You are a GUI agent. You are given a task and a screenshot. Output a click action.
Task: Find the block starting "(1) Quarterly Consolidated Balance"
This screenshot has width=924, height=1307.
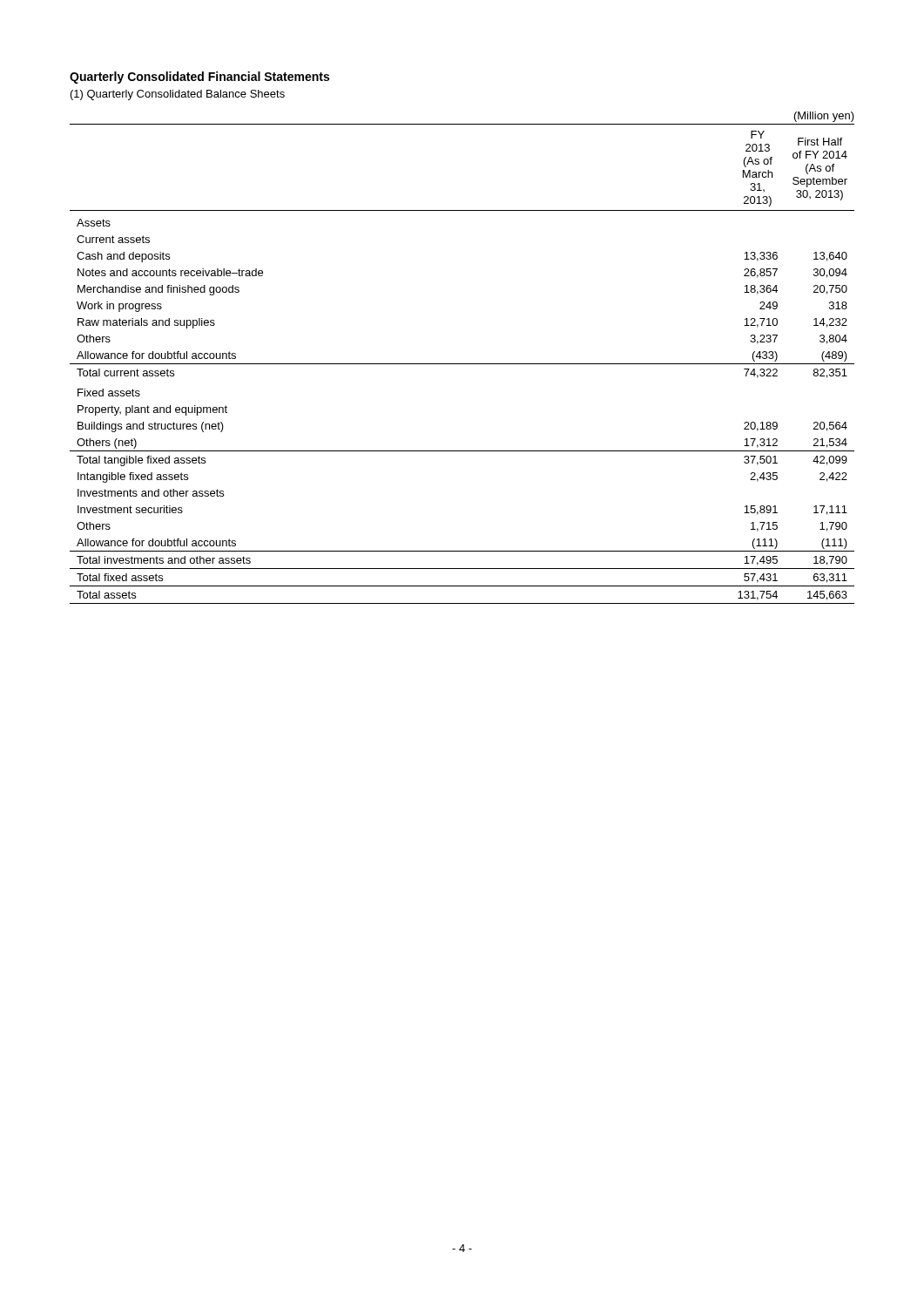177,94
